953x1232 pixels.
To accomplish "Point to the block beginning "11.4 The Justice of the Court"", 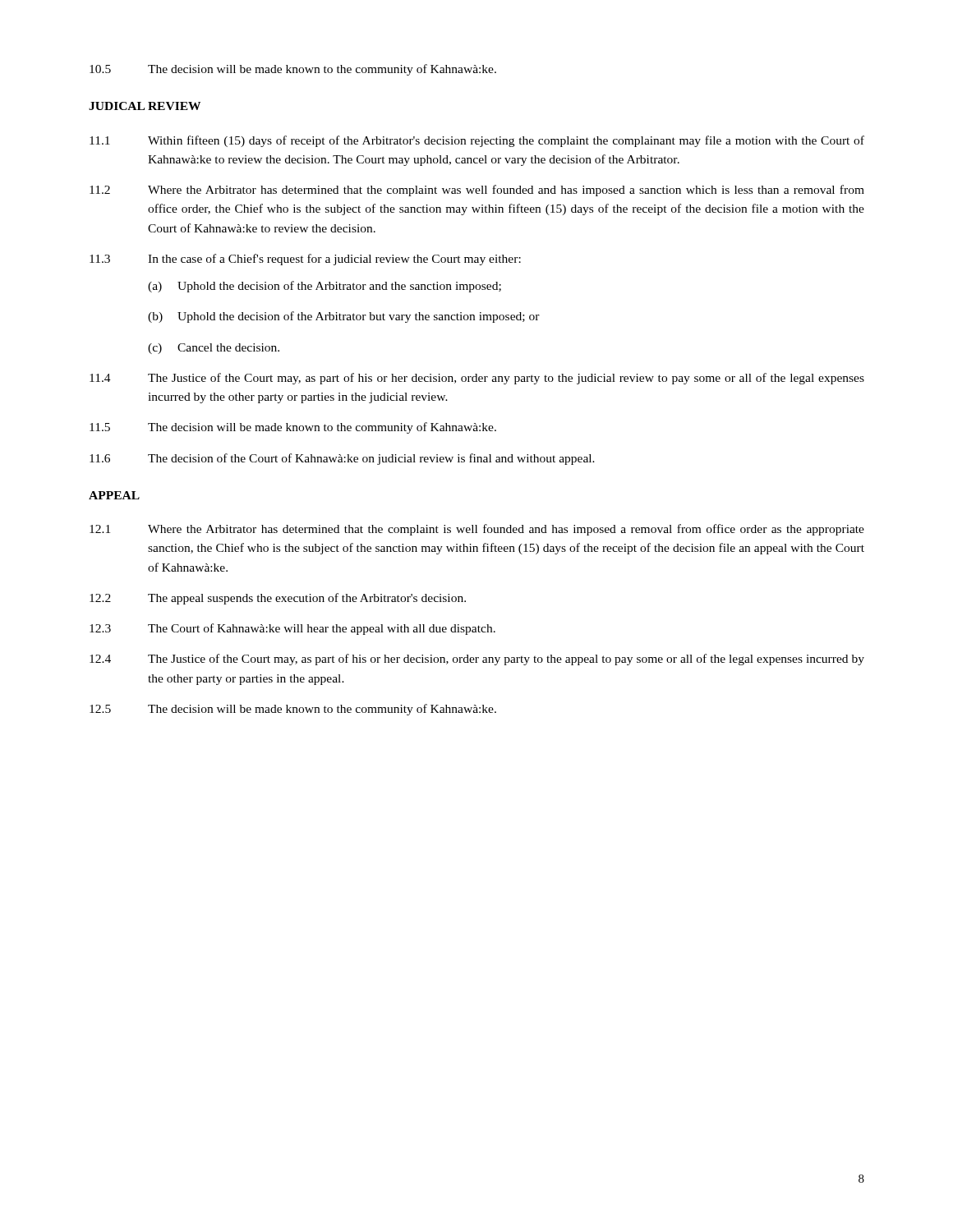I will click(x=476, y=387).
